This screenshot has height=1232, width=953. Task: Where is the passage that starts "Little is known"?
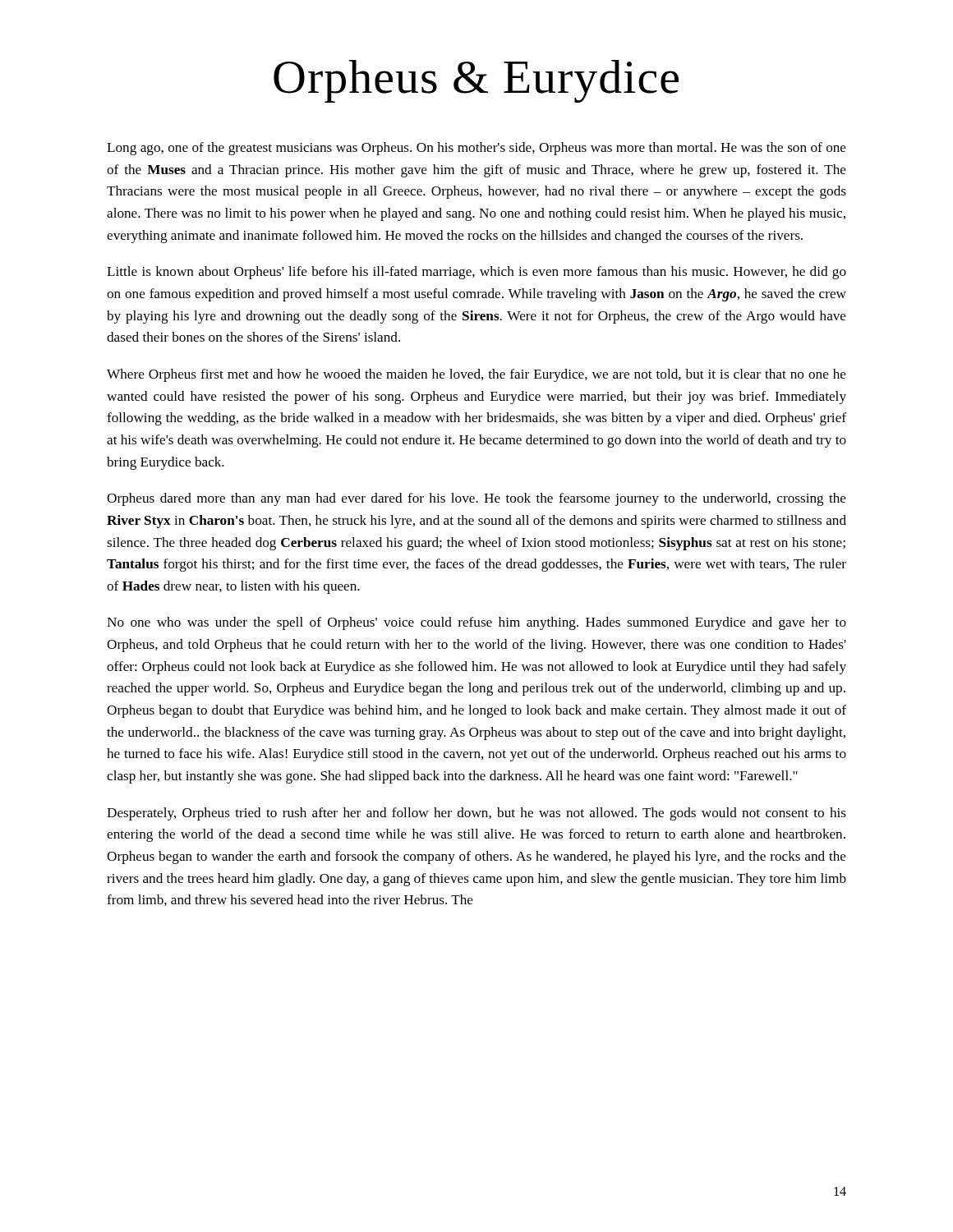pos(476,305)
